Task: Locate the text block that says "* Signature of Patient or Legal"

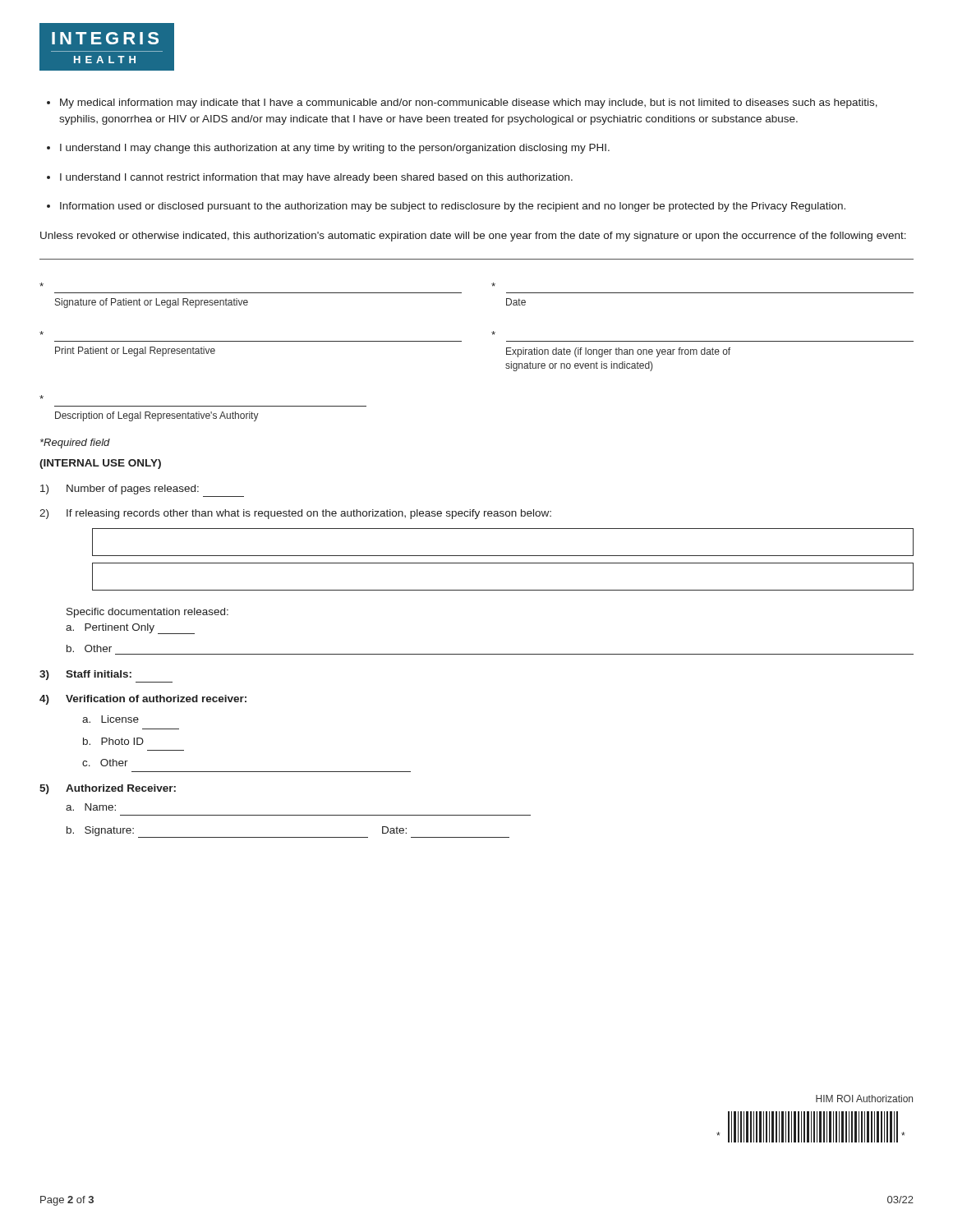Action: click(41, 285)
